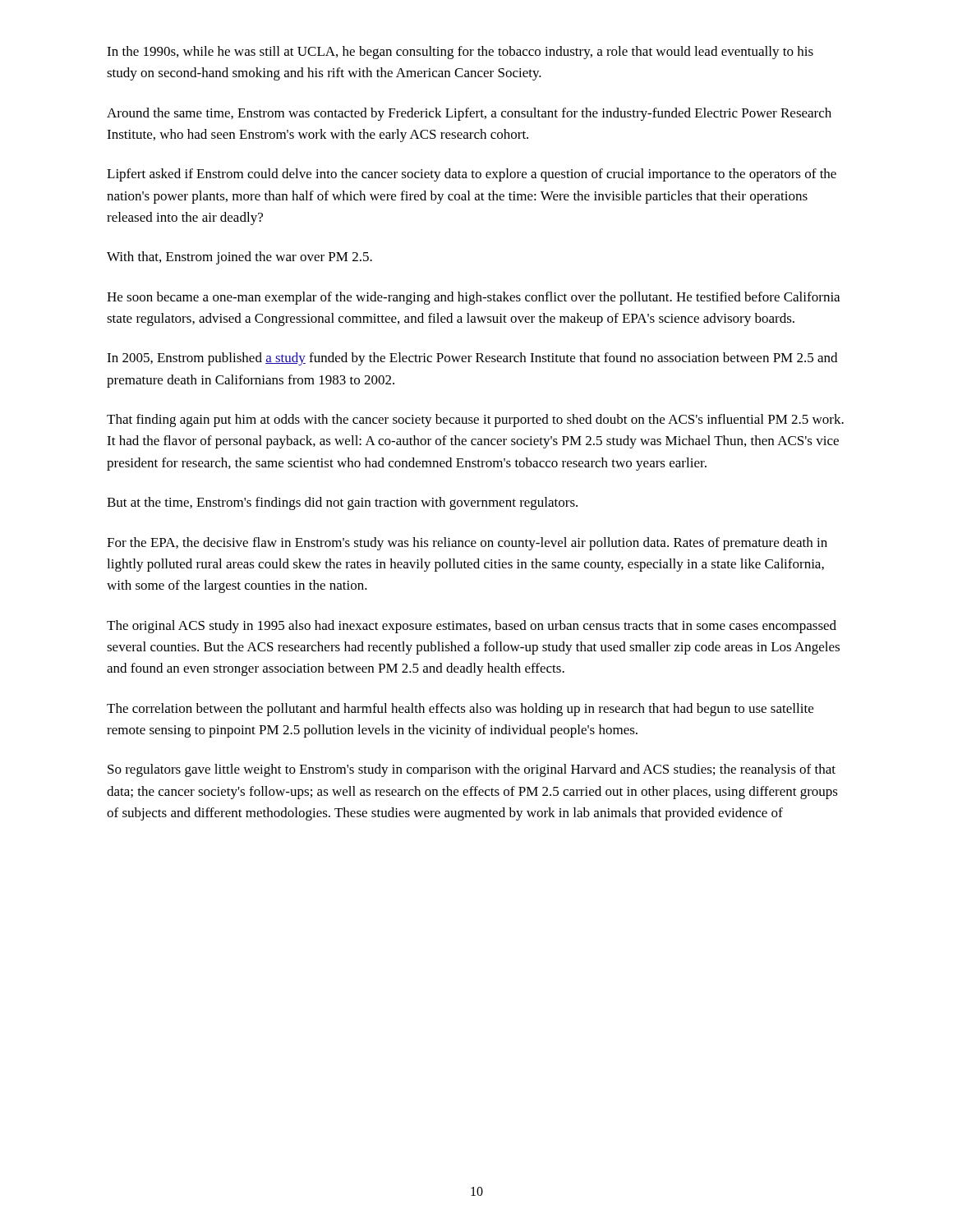This screenshot has height=1232, width=953.
Task: Click on the text block containing "That finding again put him at odds"
Action: point(476,441)
